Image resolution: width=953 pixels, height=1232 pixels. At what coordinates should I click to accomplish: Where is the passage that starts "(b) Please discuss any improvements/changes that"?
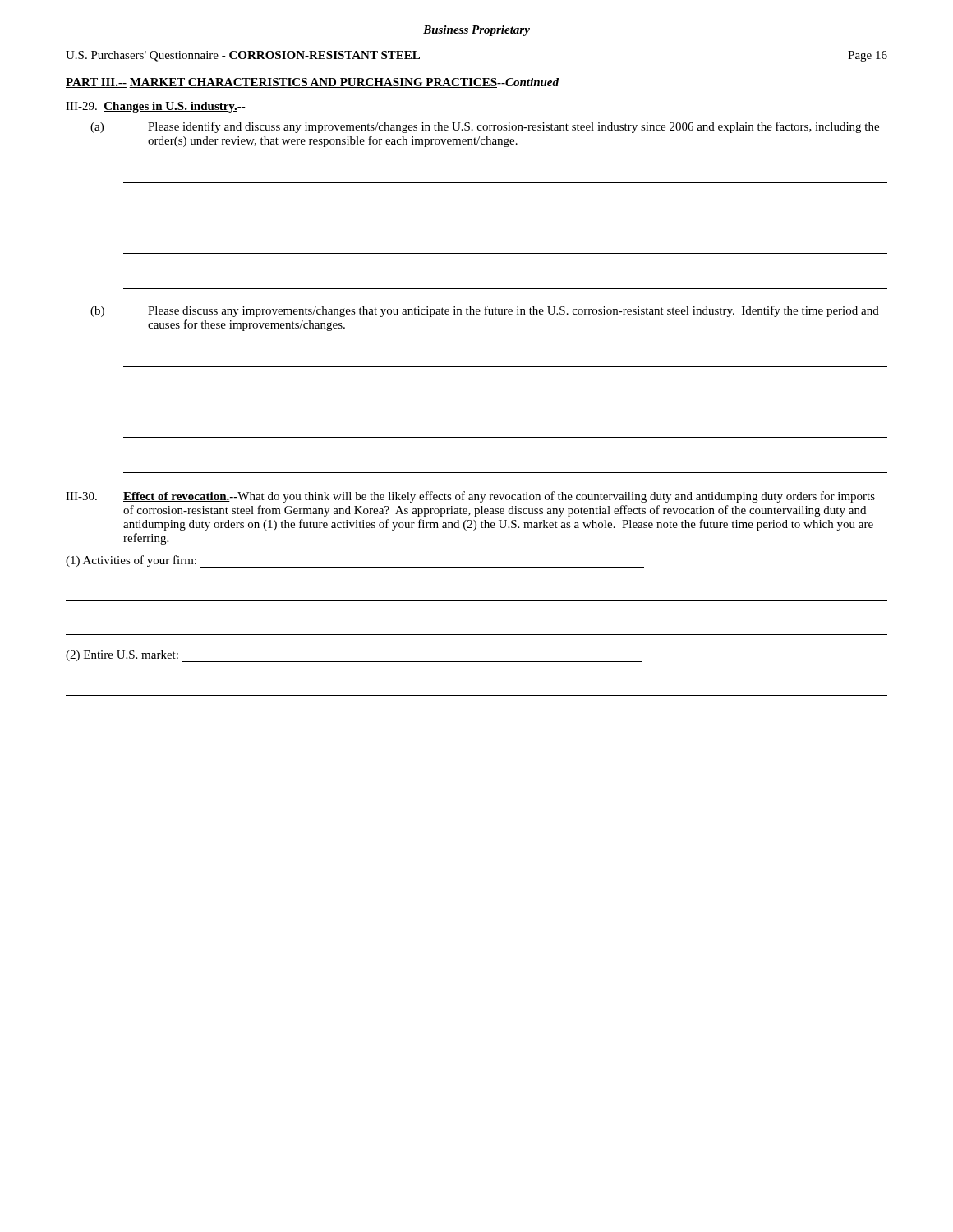pyautogui.click(x=476, y=318)
